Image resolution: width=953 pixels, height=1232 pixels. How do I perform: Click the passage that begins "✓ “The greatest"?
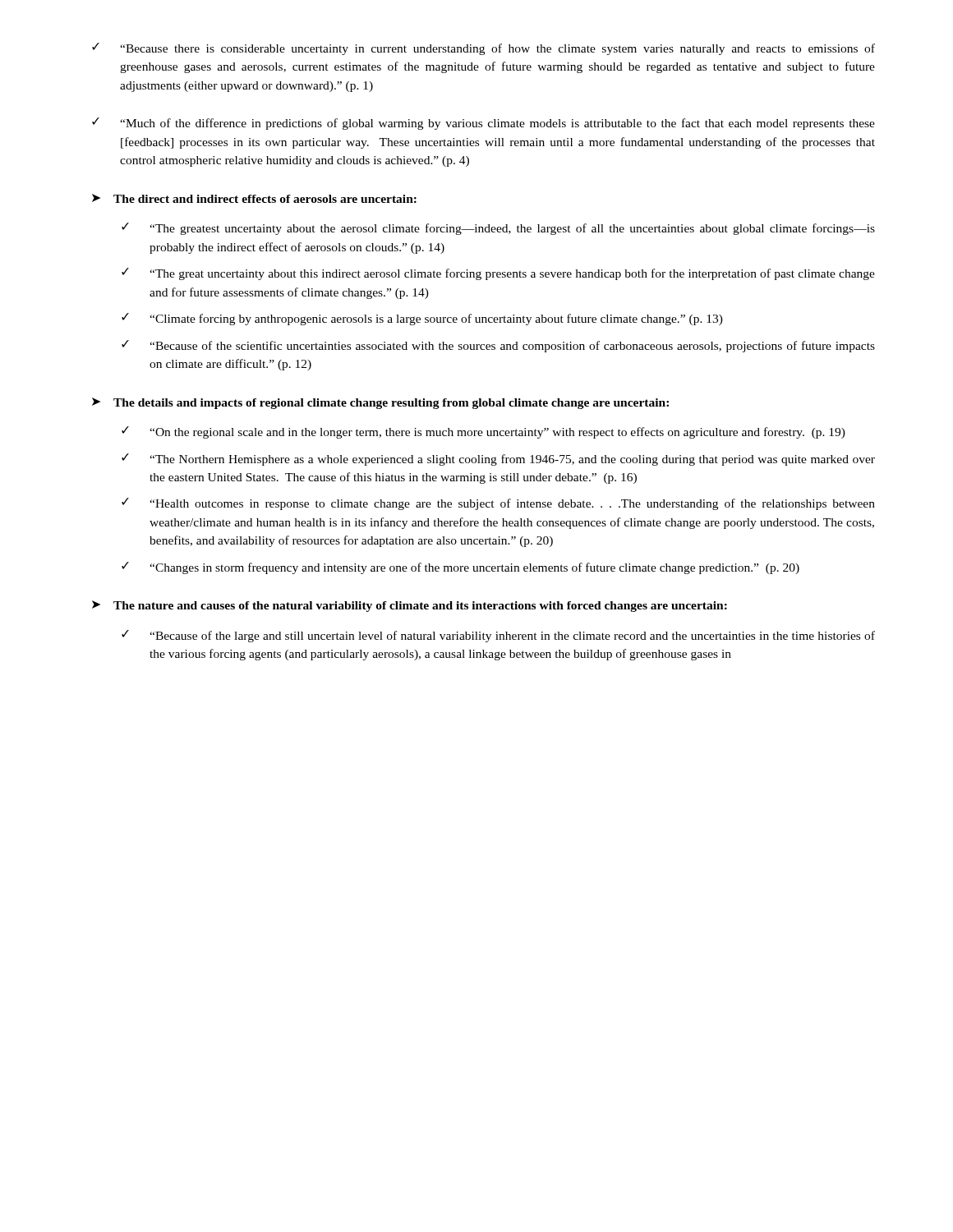[497, 238]
